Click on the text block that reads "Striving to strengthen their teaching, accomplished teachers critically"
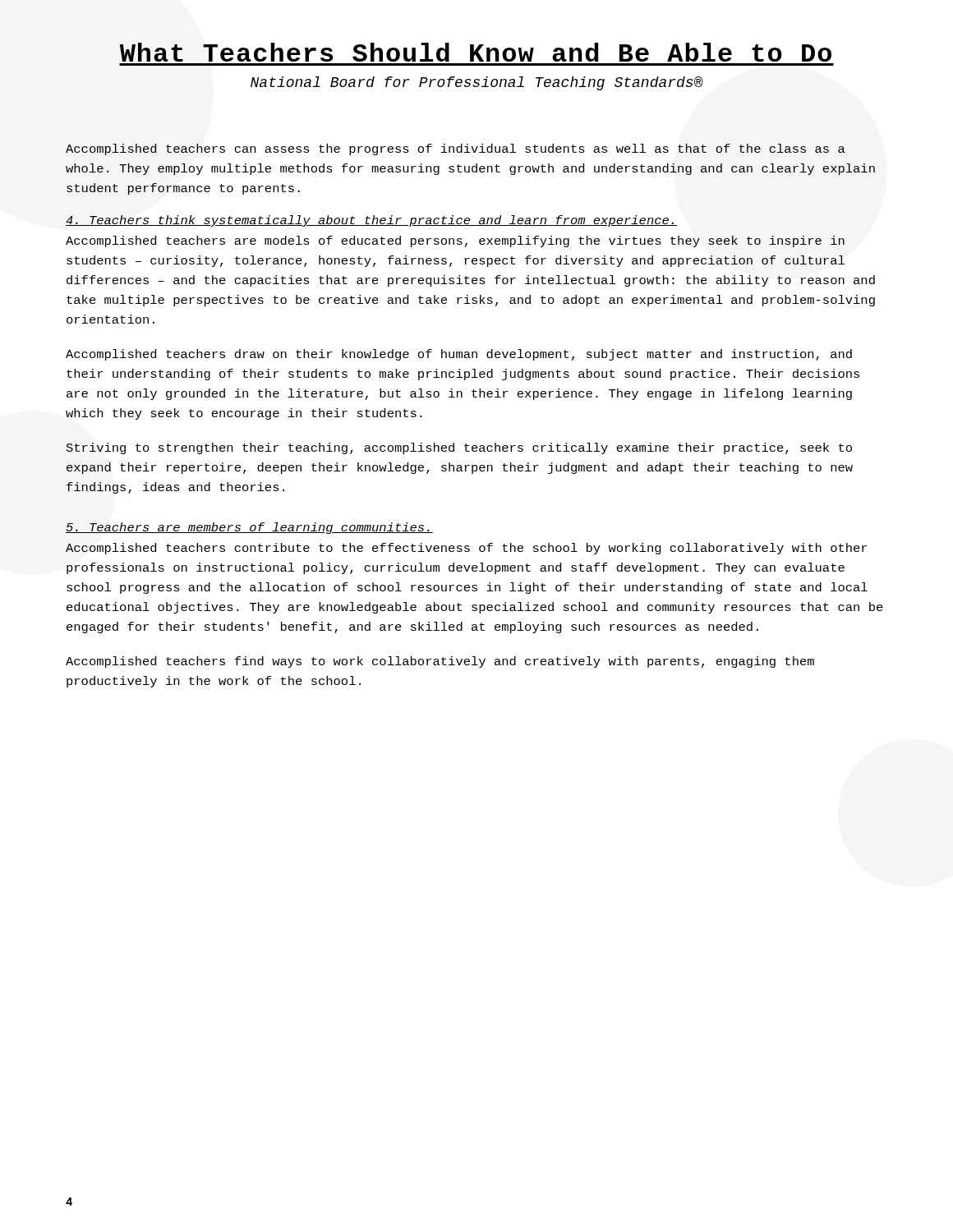 coord(459,468)
